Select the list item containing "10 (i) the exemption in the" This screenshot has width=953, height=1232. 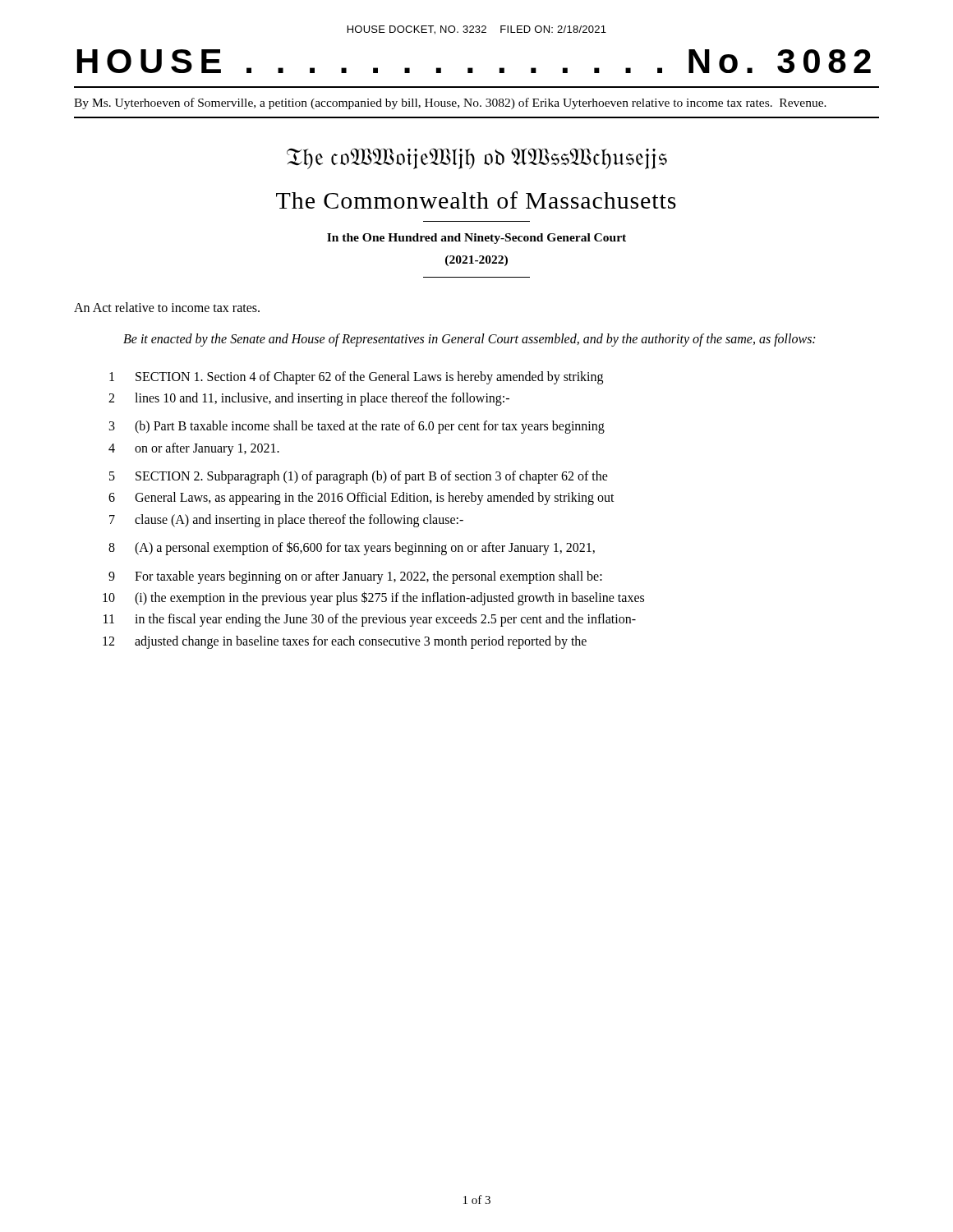476,598
